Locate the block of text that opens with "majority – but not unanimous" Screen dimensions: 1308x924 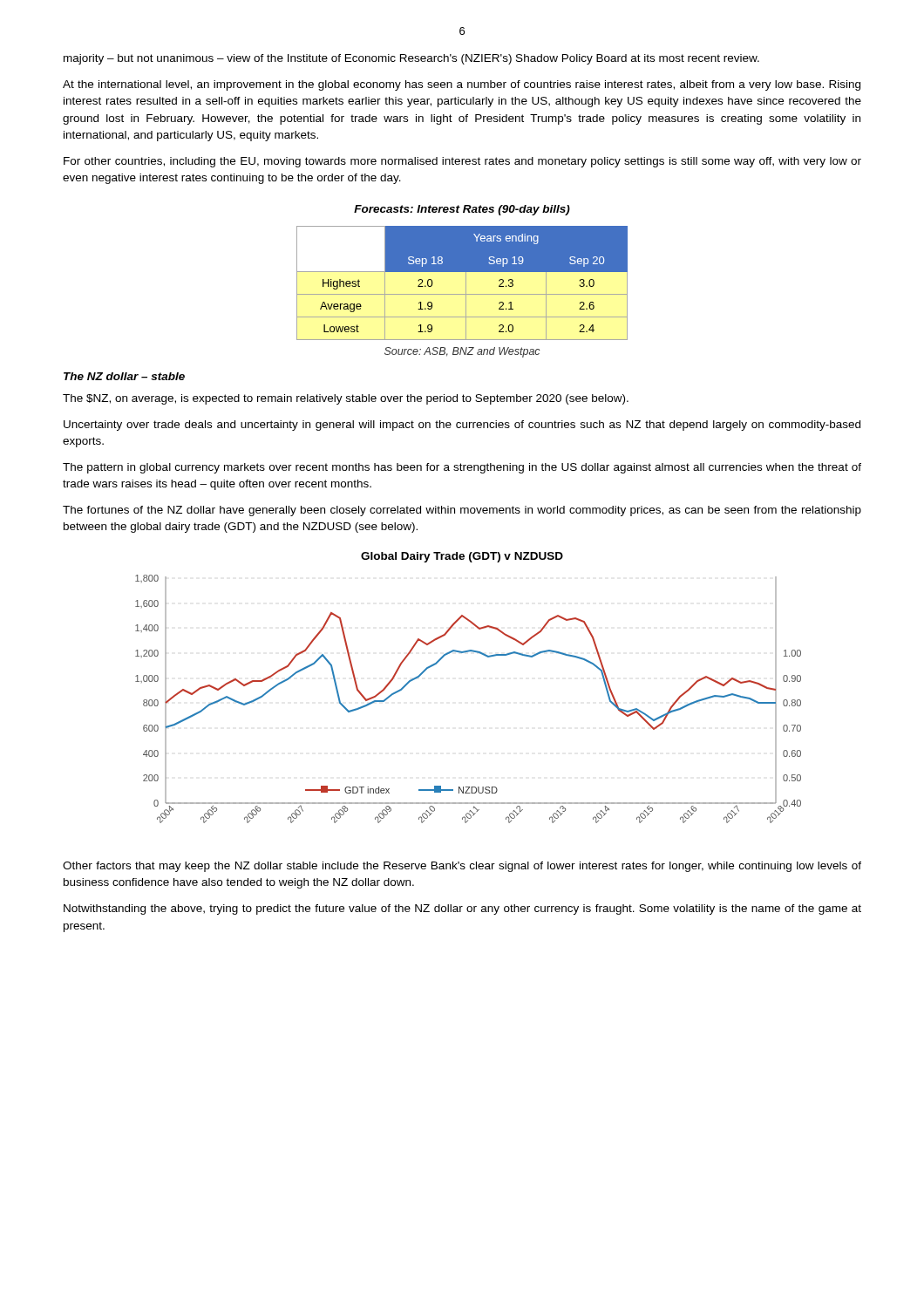pyautogui.click(x=462, y=118)
